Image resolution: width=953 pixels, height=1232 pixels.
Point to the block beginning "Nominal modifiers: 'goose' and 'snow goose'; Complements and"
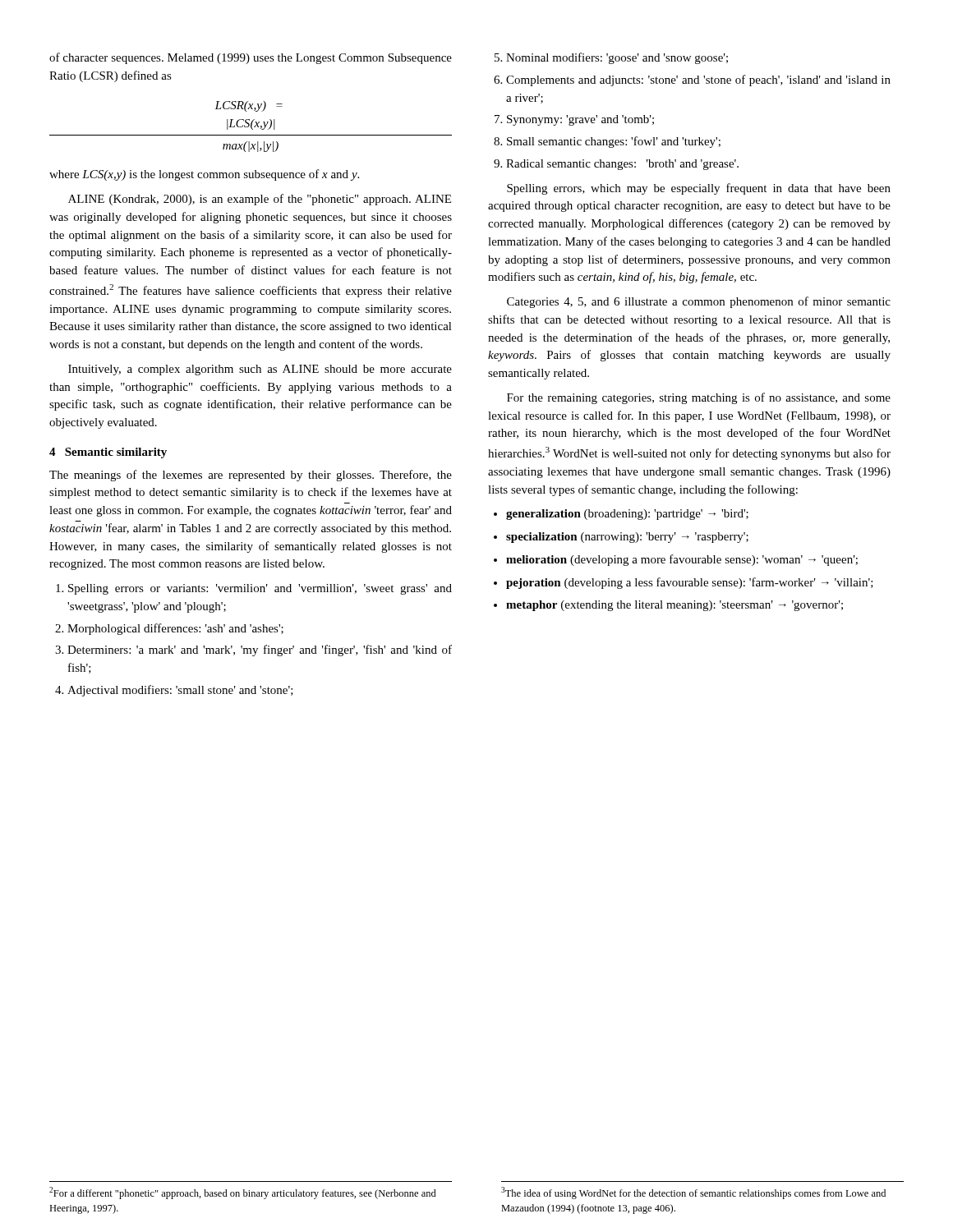[611, 58]
